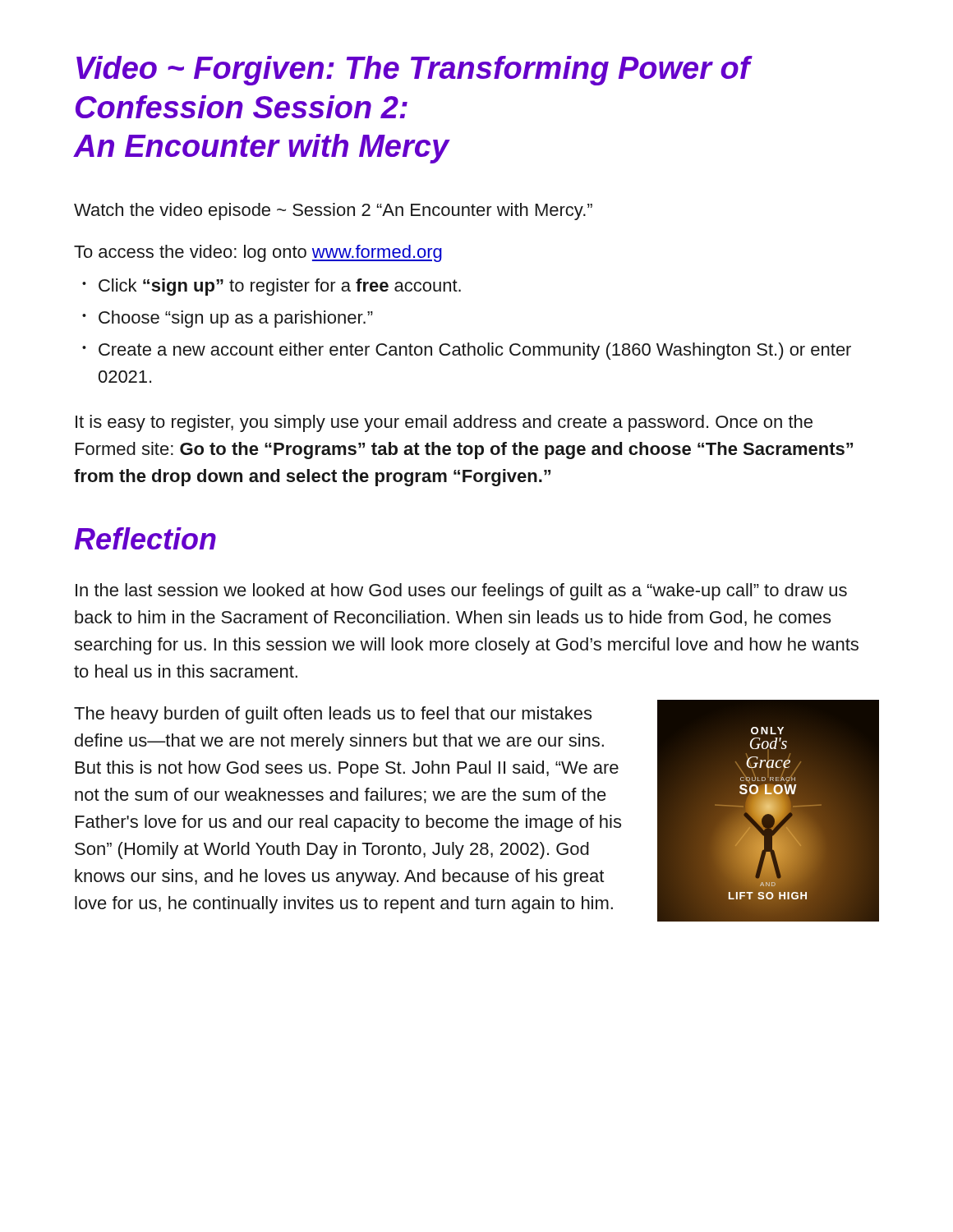953x1232 pixels.
Task: Where is the passage that starts "To access the"?
Action: point(258,251)
